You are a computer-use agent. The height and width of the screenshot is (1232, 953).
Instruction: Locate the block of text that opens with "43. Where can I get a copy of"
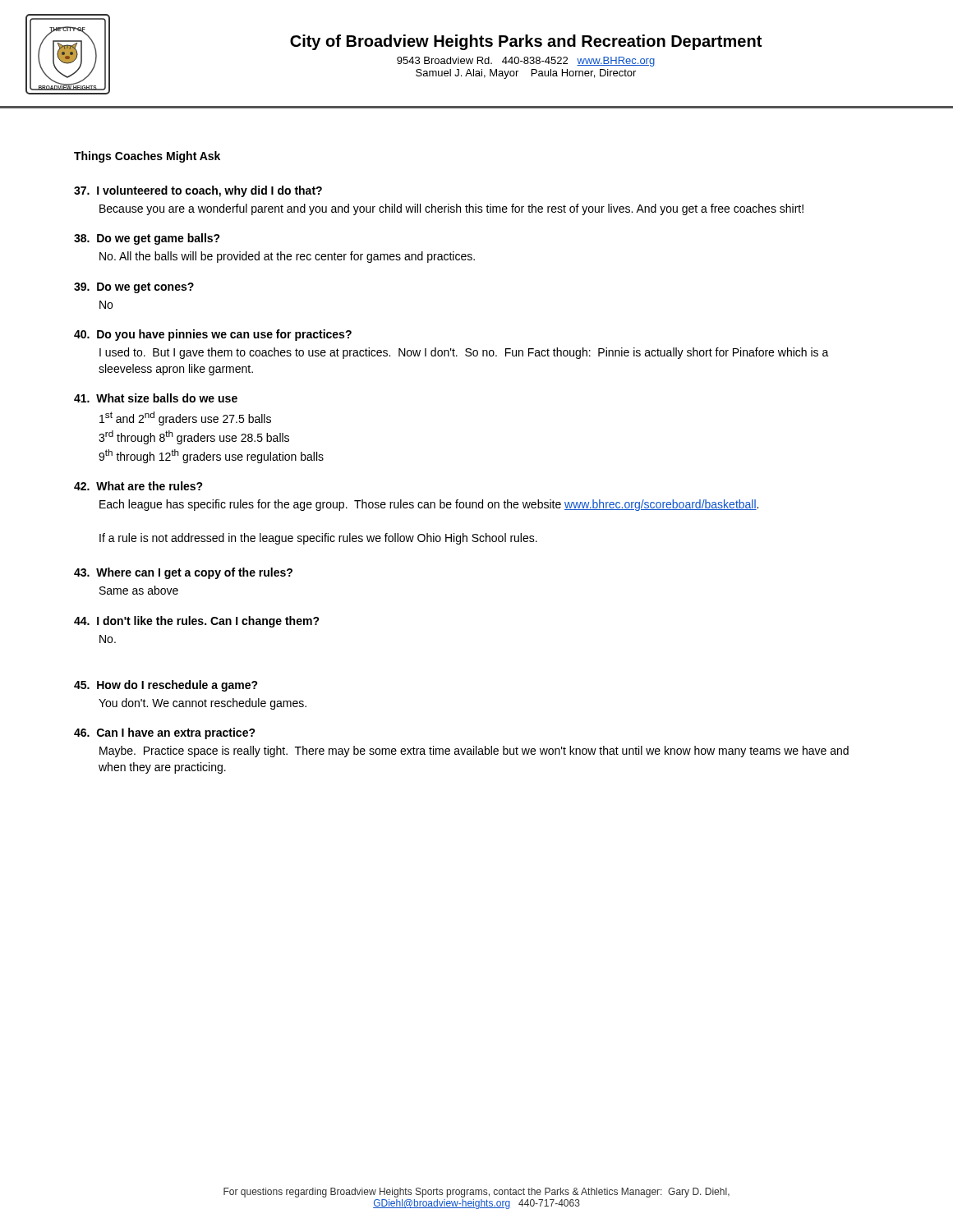(183, 573)
